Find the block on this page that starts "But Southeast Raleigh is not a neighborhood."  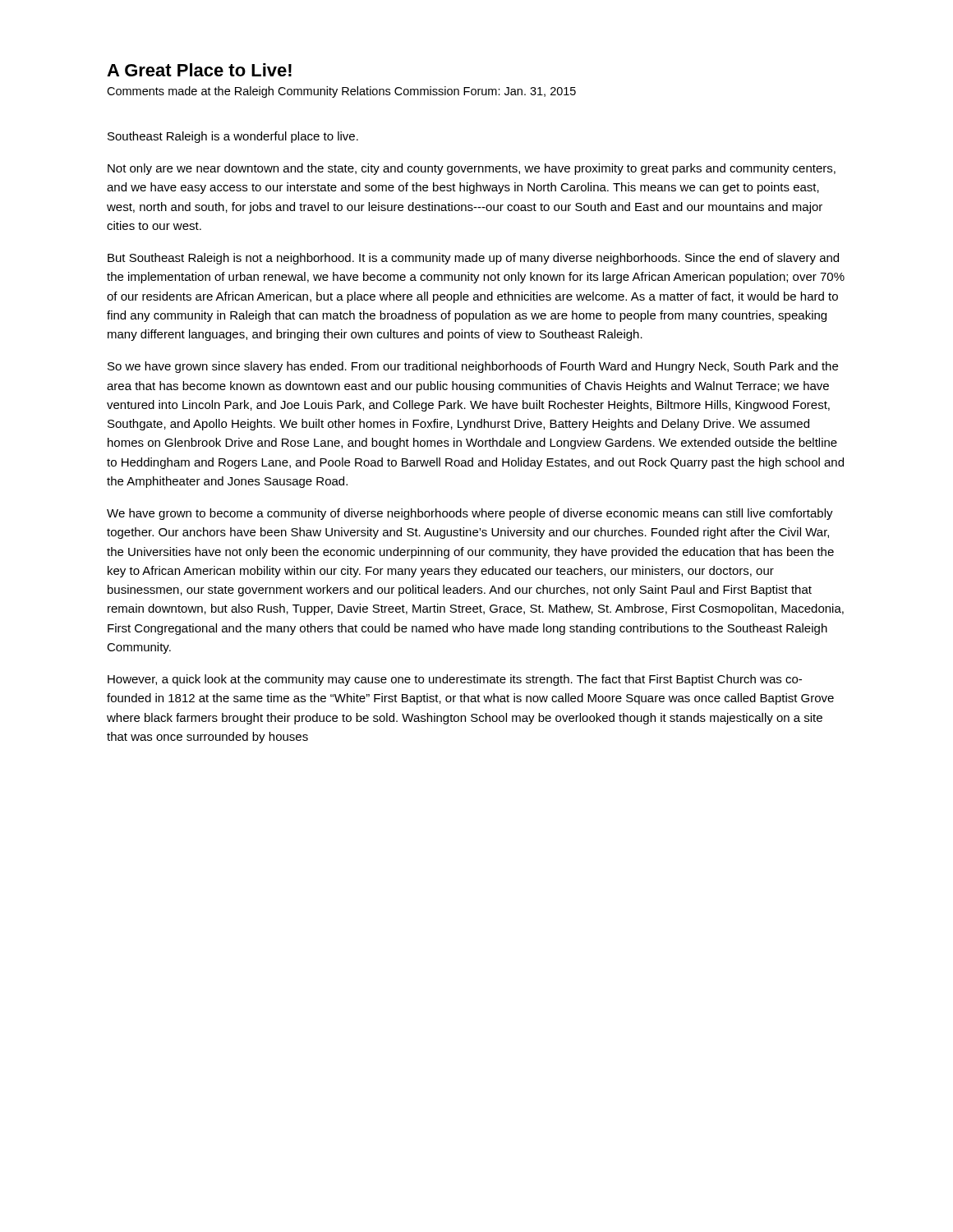(476, 296)
